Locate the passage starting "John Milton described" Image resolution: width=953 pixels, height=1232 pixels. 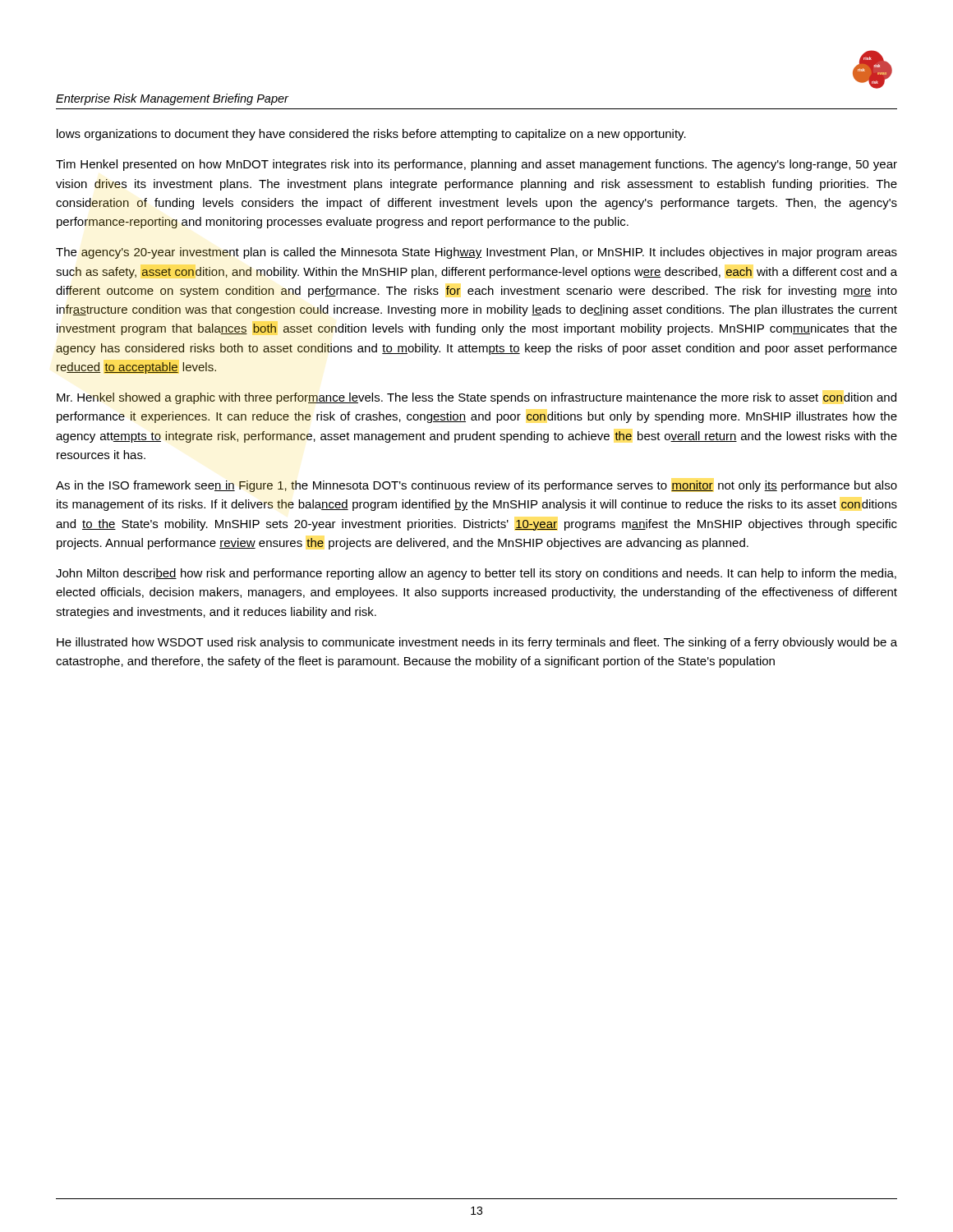(476, 592)
